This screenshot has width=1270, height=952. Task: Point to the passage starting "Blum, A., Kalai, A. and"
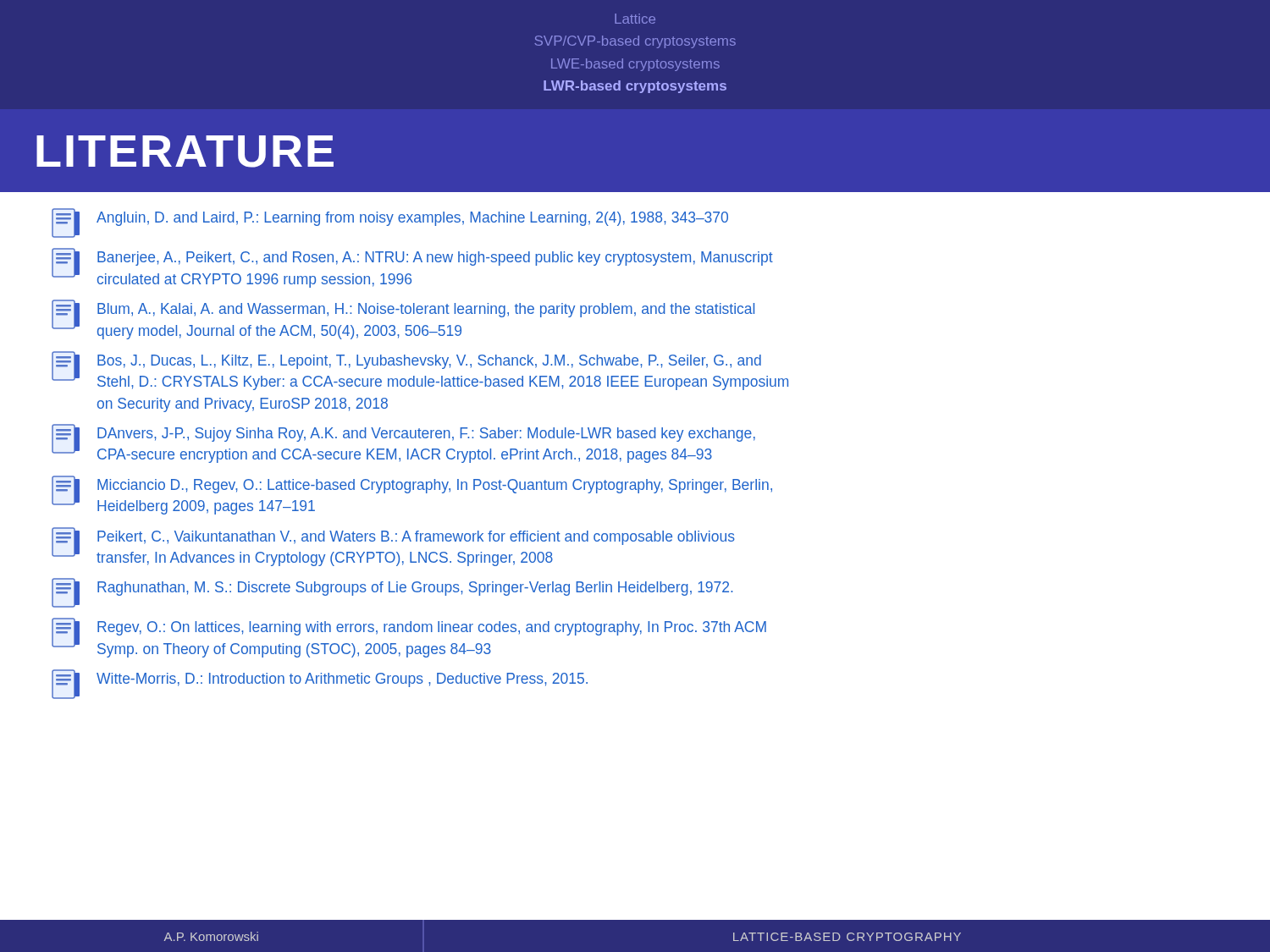pyautogui.click(x=403, y=320)
